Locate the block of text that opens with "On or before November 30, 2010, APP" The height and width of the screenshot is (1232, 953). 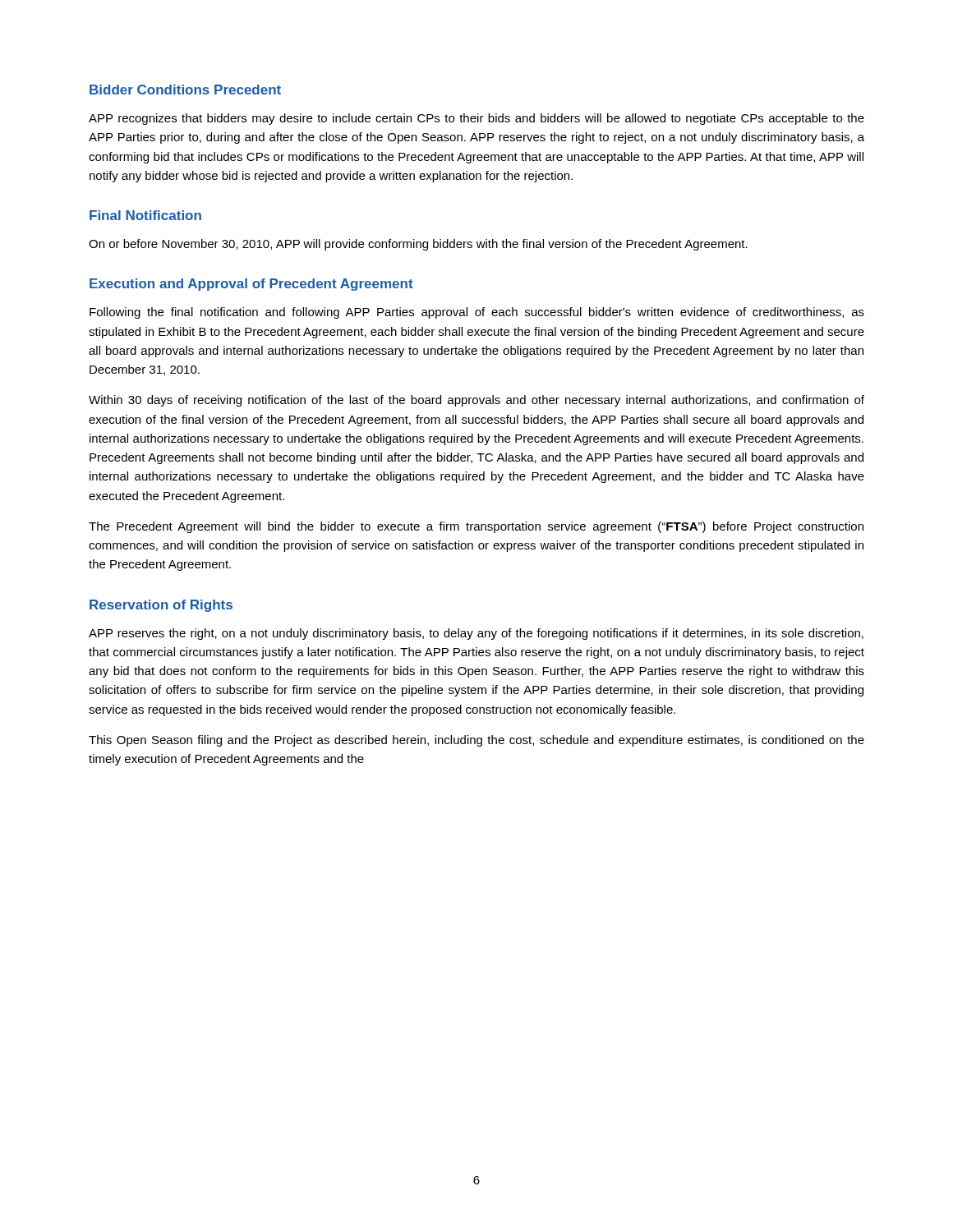click(x=418, y=244)
